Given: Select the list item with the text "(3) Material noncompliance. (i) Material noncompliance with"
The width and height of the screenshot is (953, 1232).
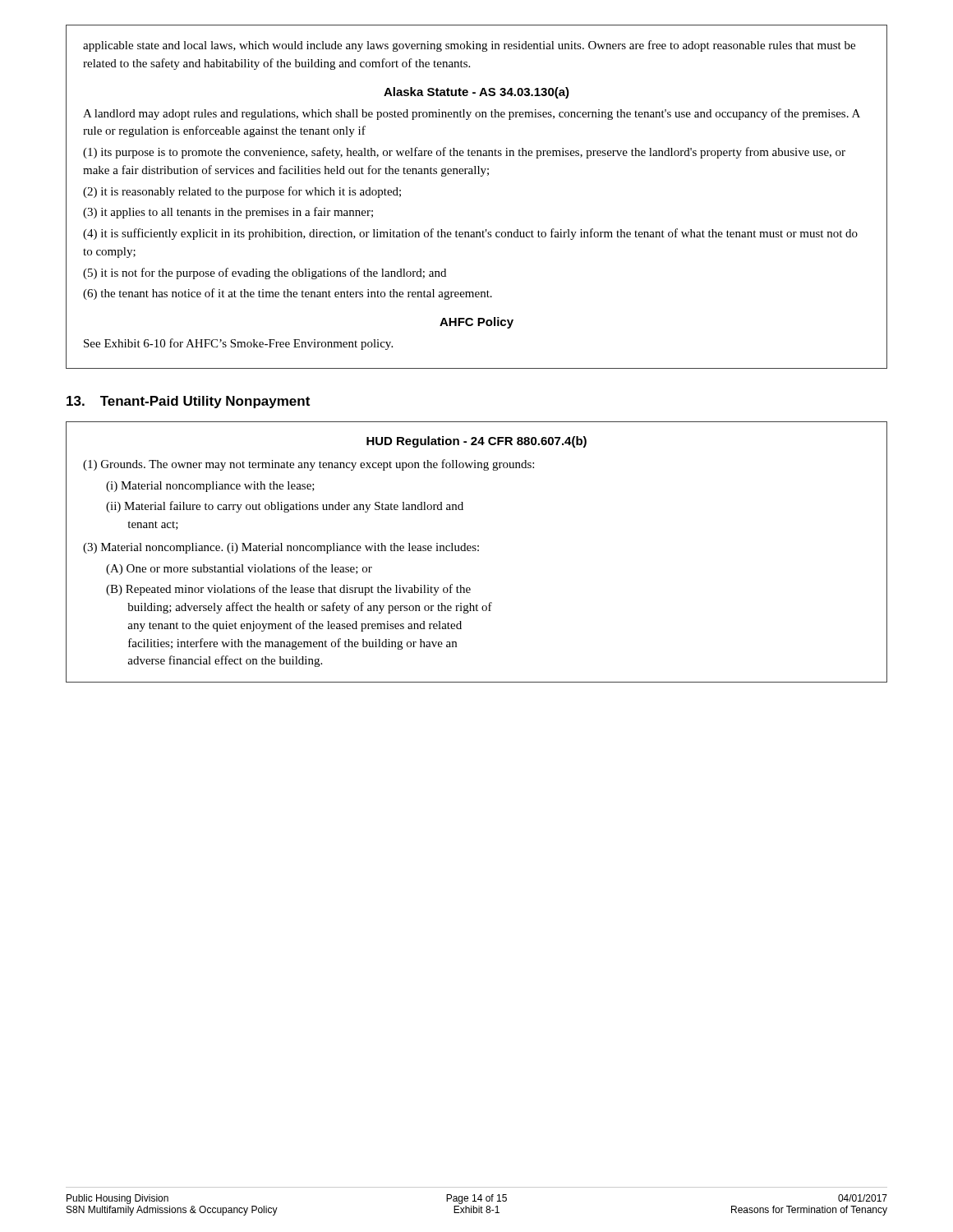Looking at the screenshot, I should pyautogui.click(x=281, y=547).
